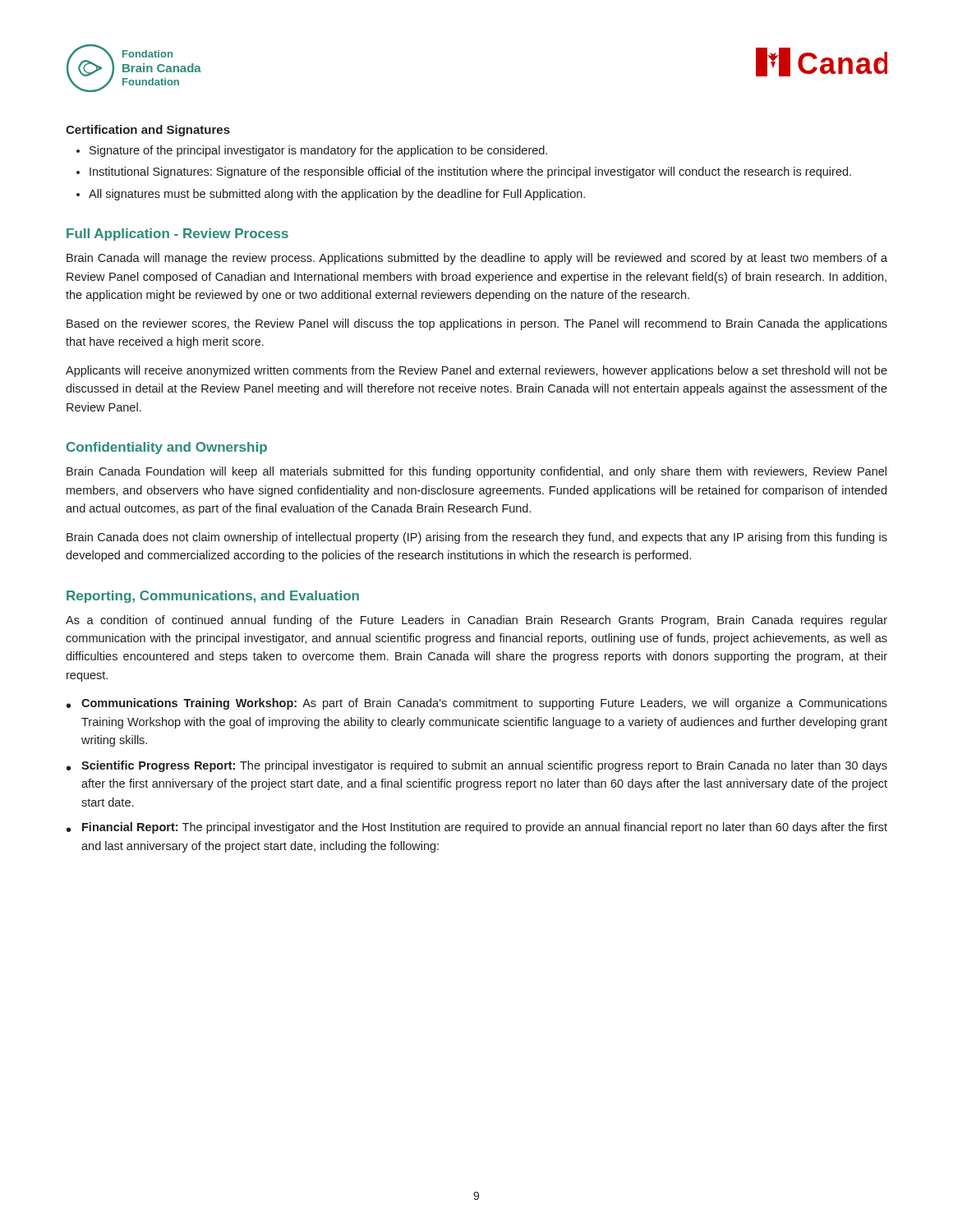Where does it say "Confidentiality and Ownership"?
Viewport: 953px width, 1232px height.
tap(167, 447)
